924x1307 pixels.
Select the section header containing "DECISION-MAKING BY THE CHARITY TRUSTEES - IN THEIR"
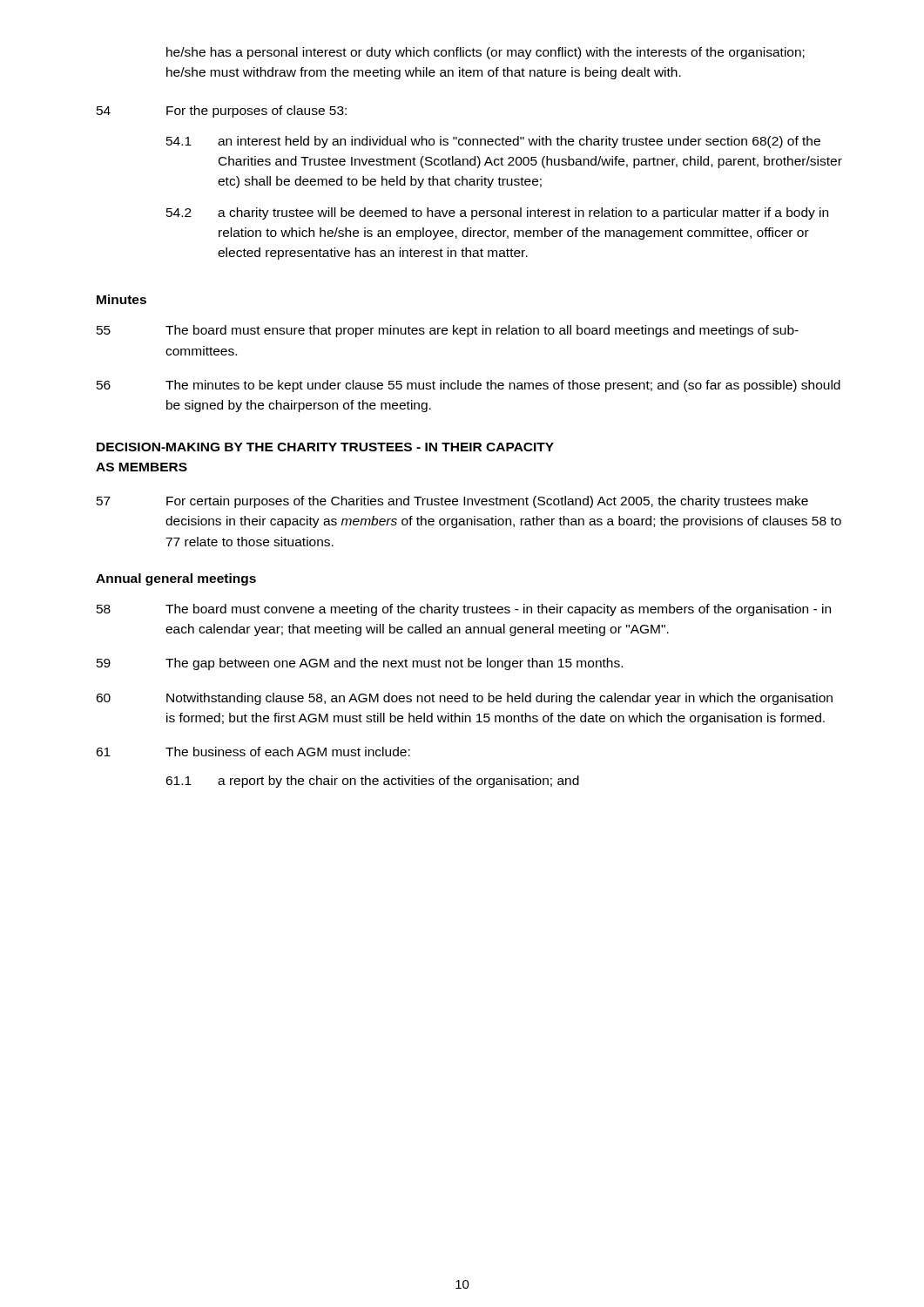[325, 457]
